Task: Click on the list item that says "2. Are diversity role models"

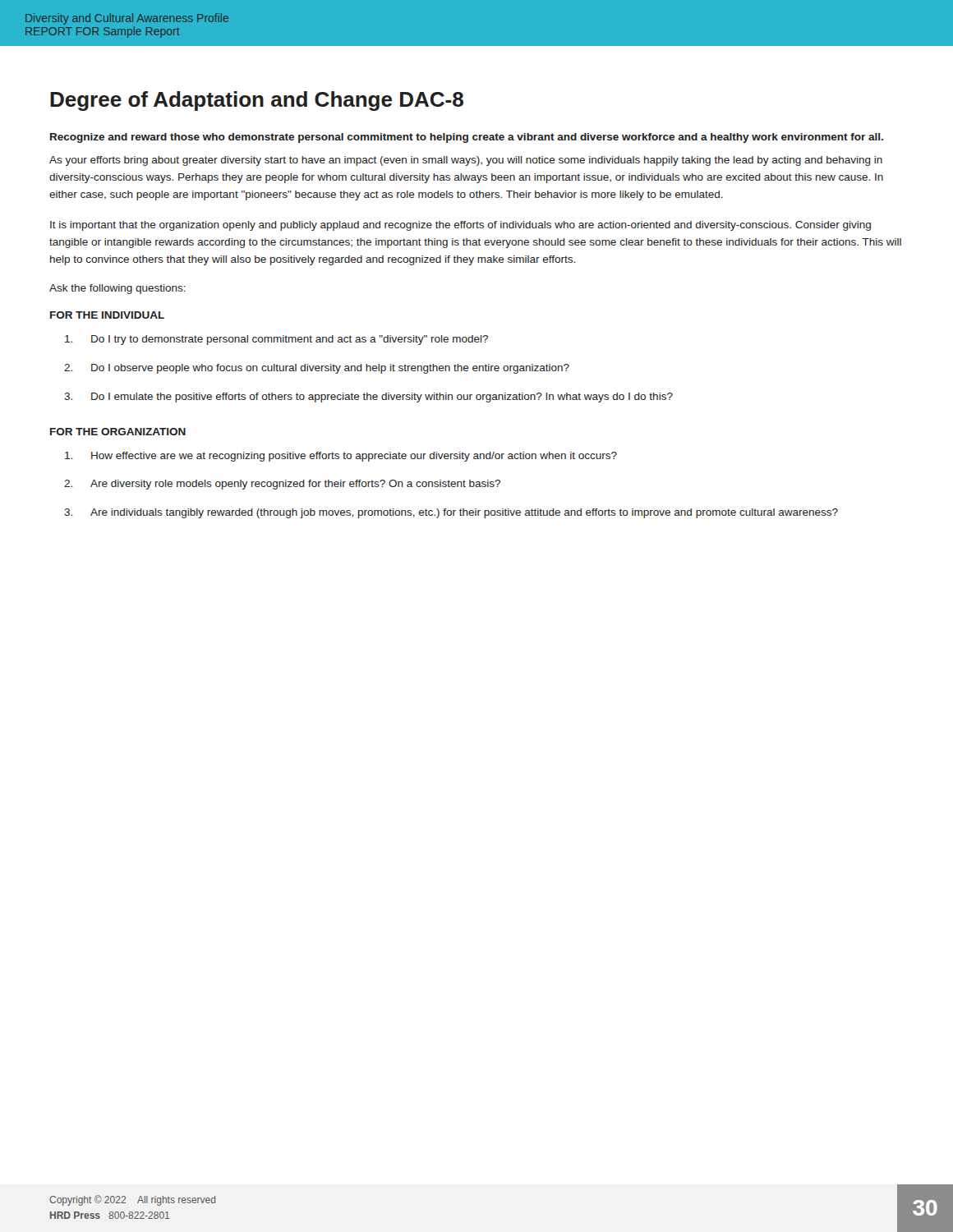Action: pyautogui.click(x=282, y=485)
